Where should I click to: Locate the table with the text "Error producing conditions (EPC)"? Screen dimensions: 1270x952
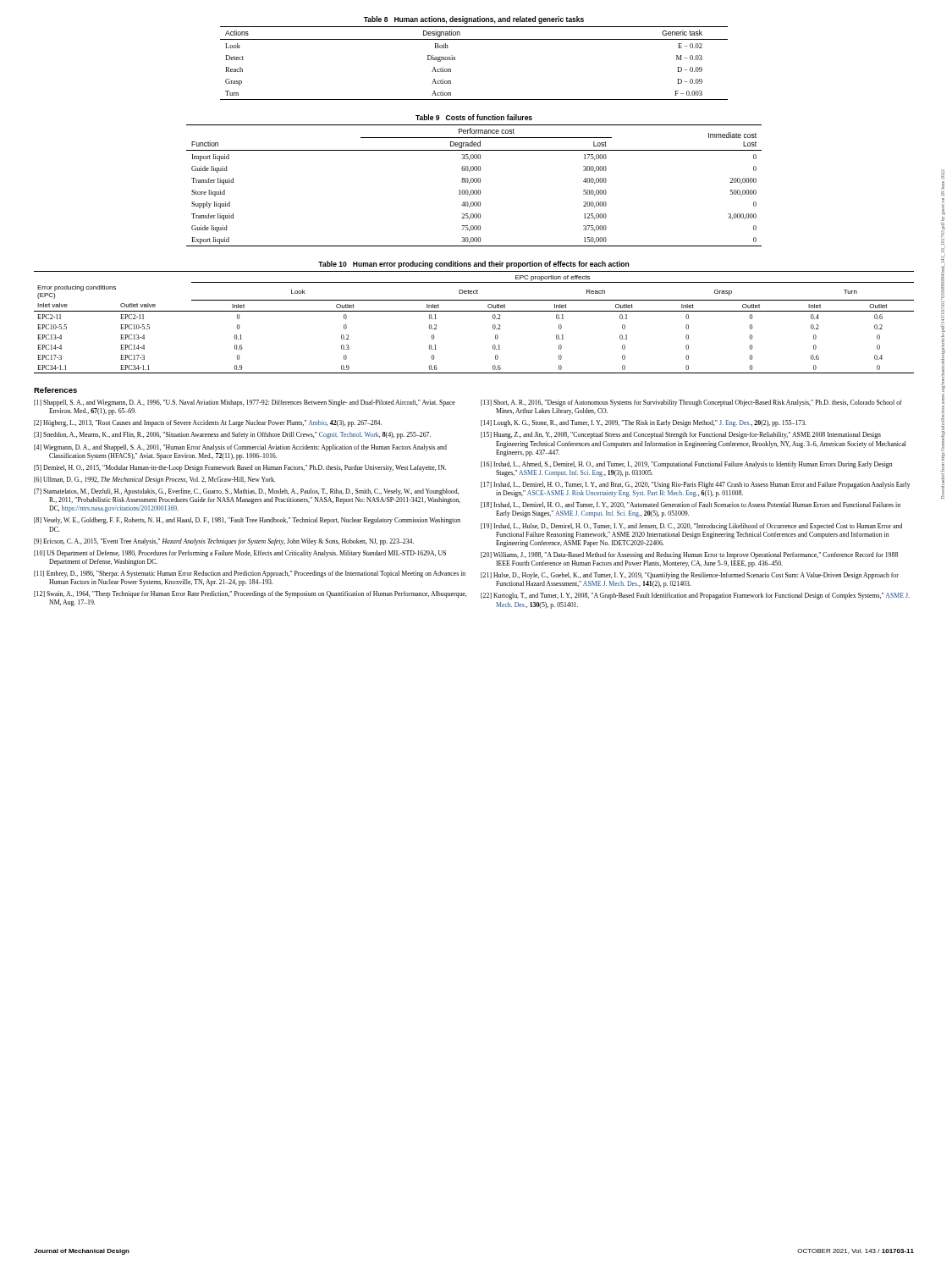point(474,317)
